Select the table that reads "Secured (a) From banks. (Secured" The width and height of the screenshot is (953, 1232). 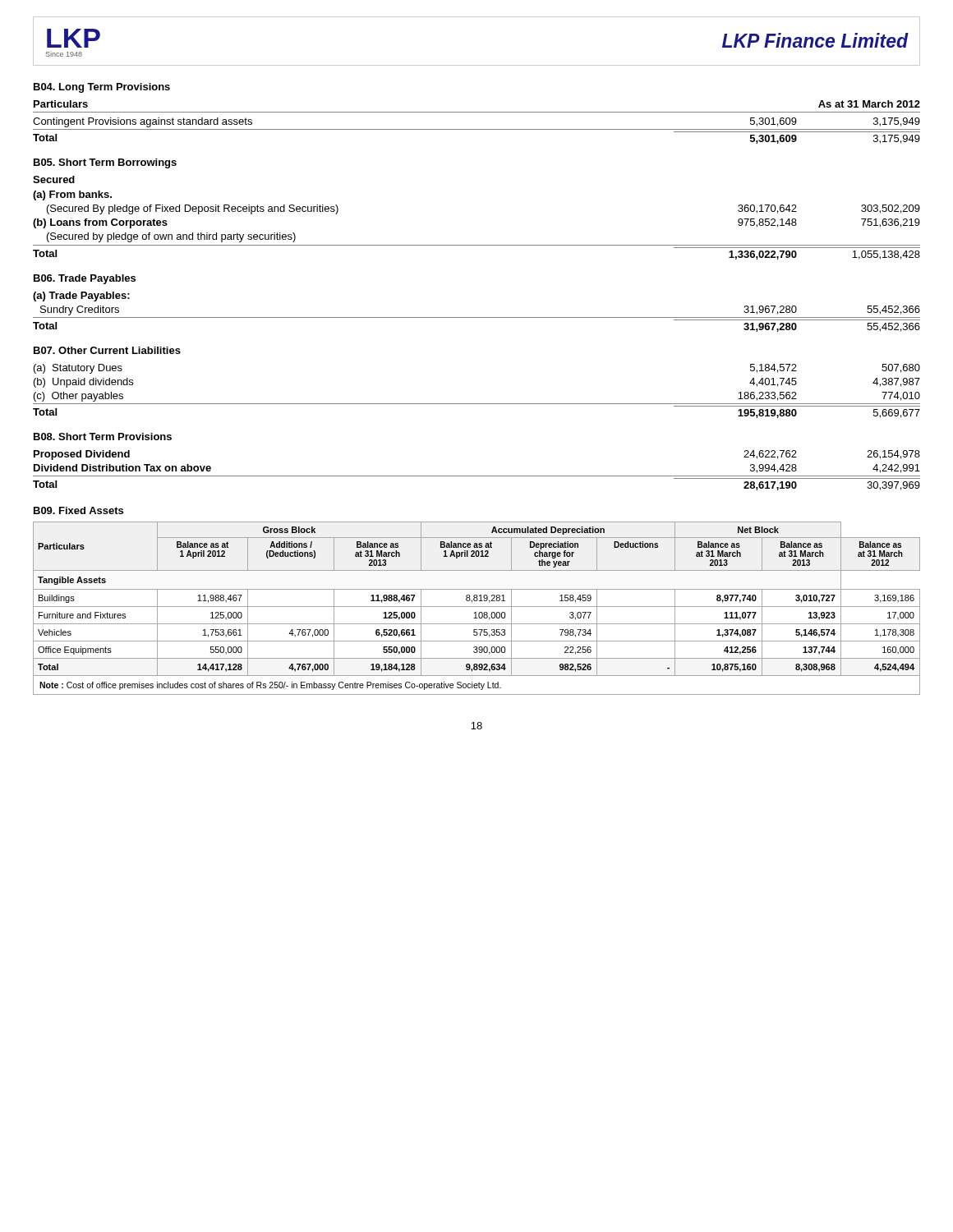(x=476, y=217)
